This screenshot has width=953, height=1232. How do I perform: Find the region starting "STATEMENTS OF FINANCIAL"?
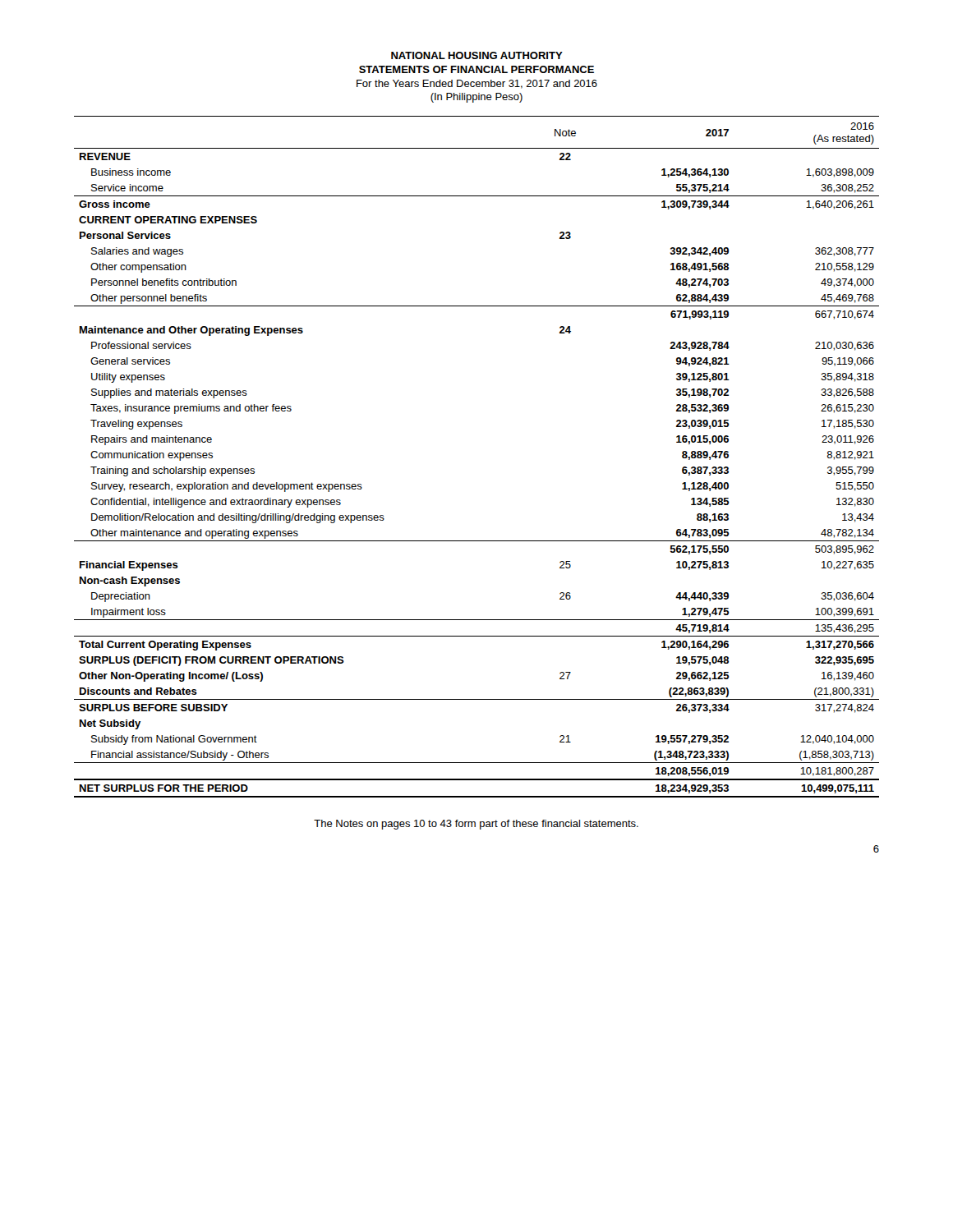[476, 69]
